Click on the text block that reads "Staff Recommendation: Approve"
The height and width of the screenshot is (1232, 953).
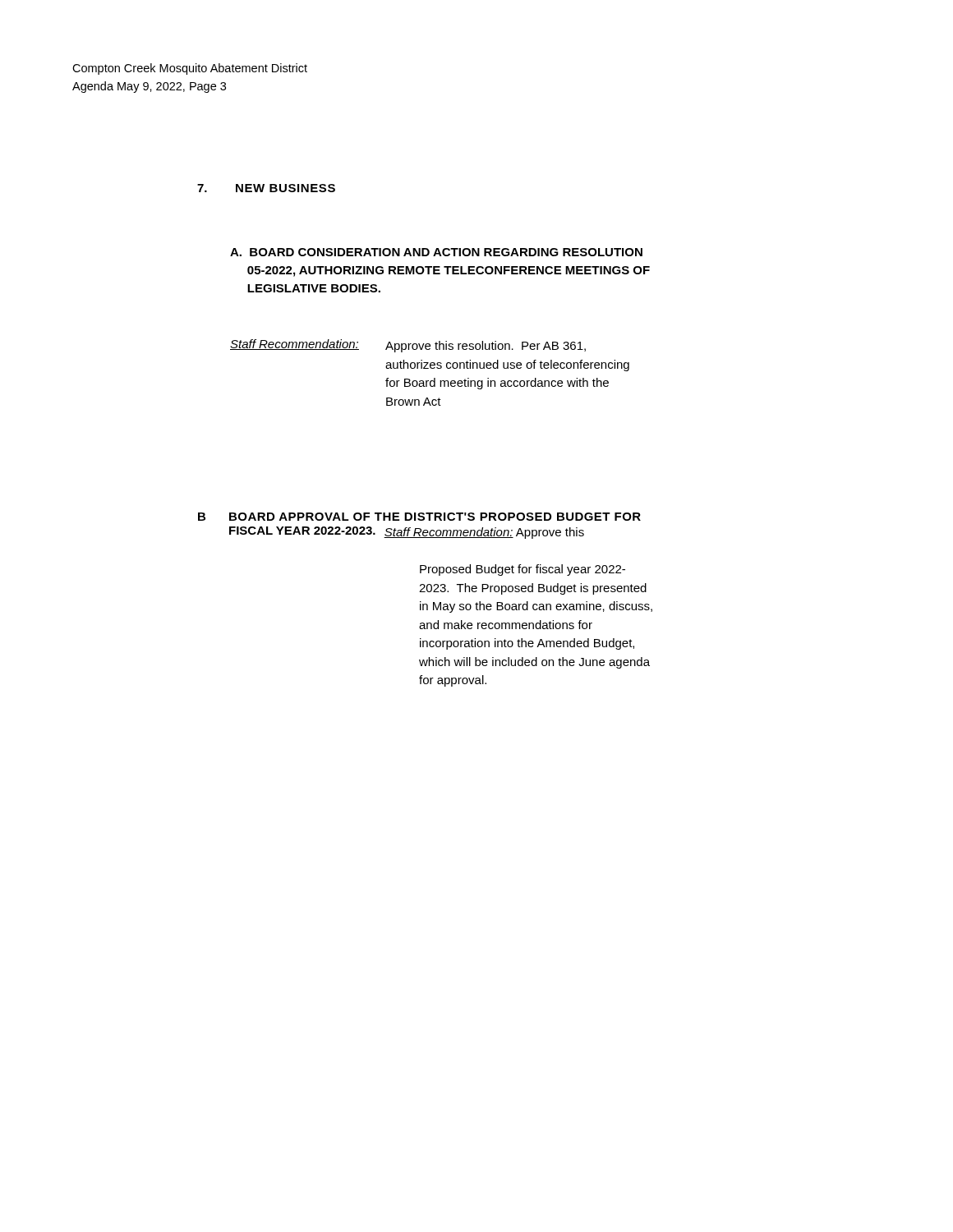pos(550,374)
